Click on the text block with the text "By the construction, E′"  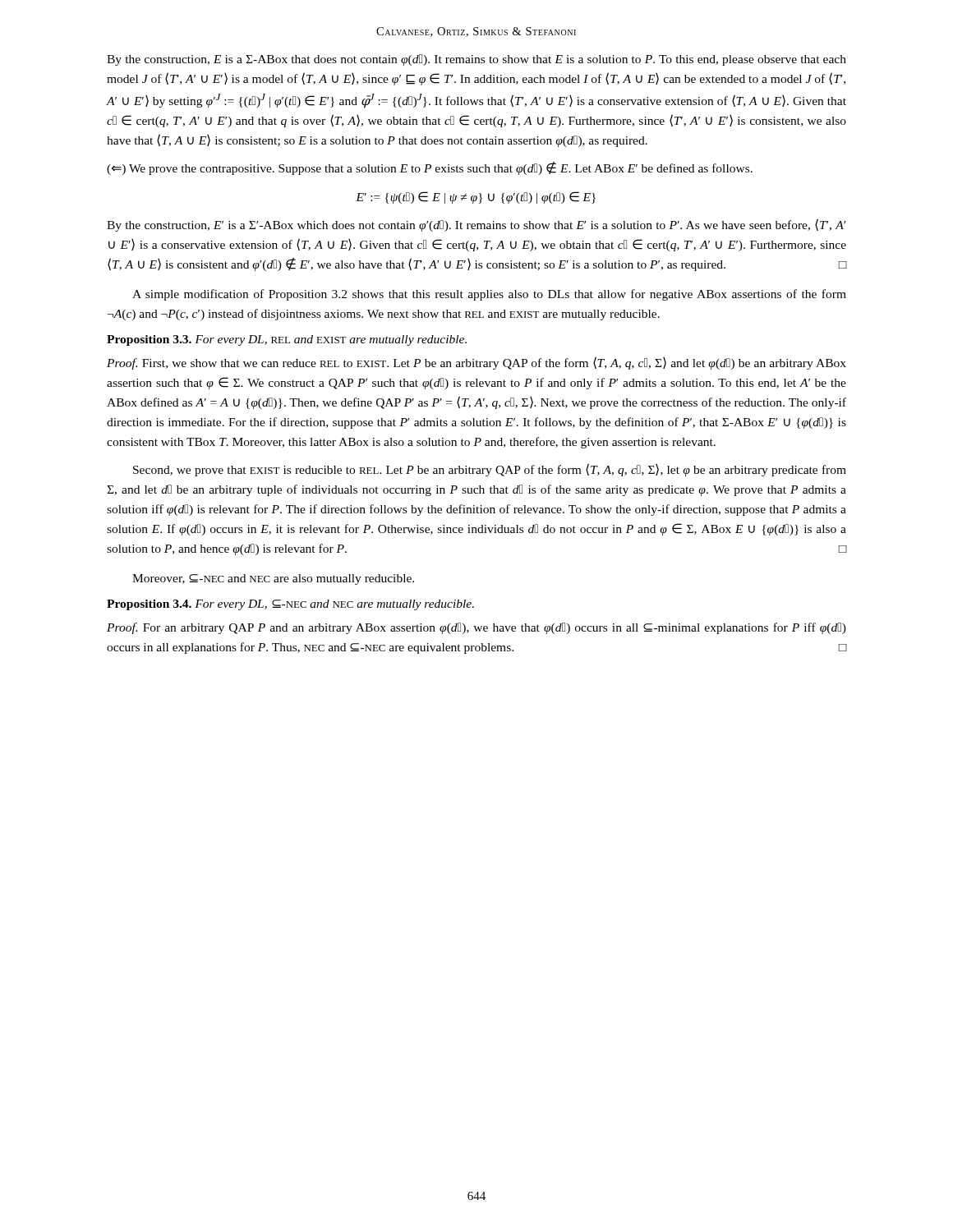coord(476,244)
